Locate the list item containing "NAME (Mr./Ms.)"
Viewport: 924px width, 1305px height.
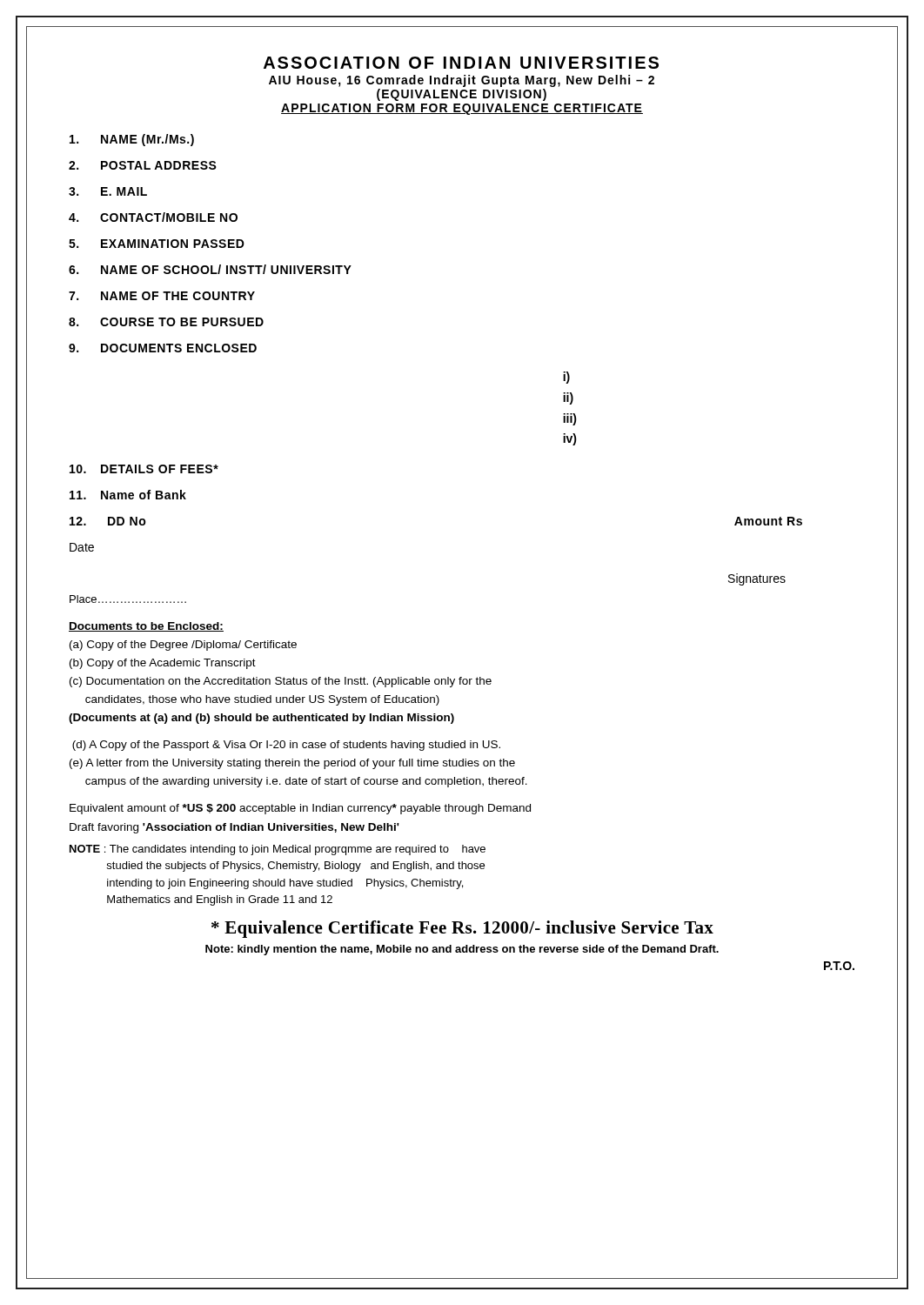point(132,139)
